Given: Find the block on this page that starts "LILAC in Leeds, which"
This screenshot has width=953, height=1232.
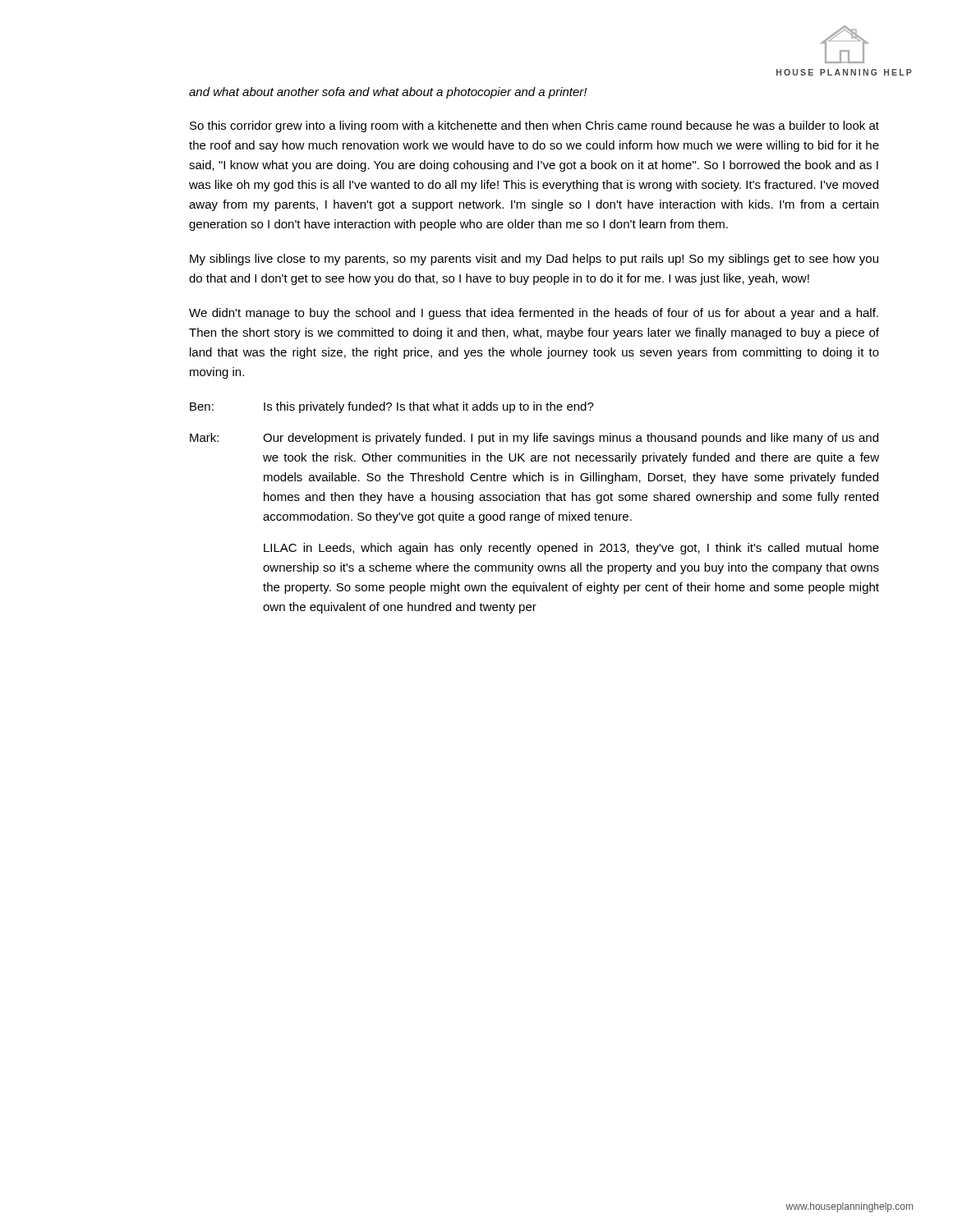Looking at the screenshot, I should [534, 578].
